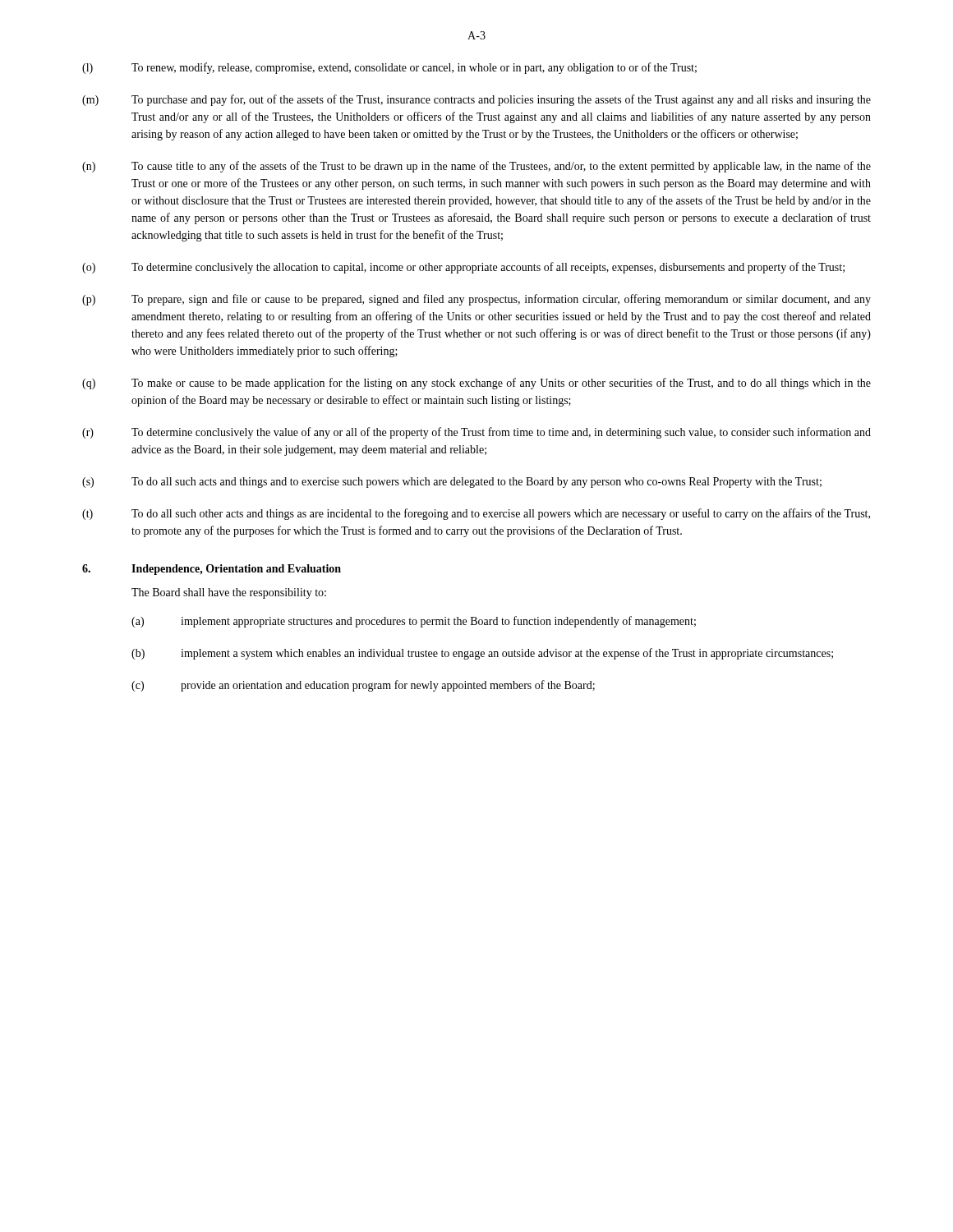The width and height of the screenshot is (953, 1232).
Task: Locate the text block starting "(o) To determine conclusively the"
Action: point(476,267)
